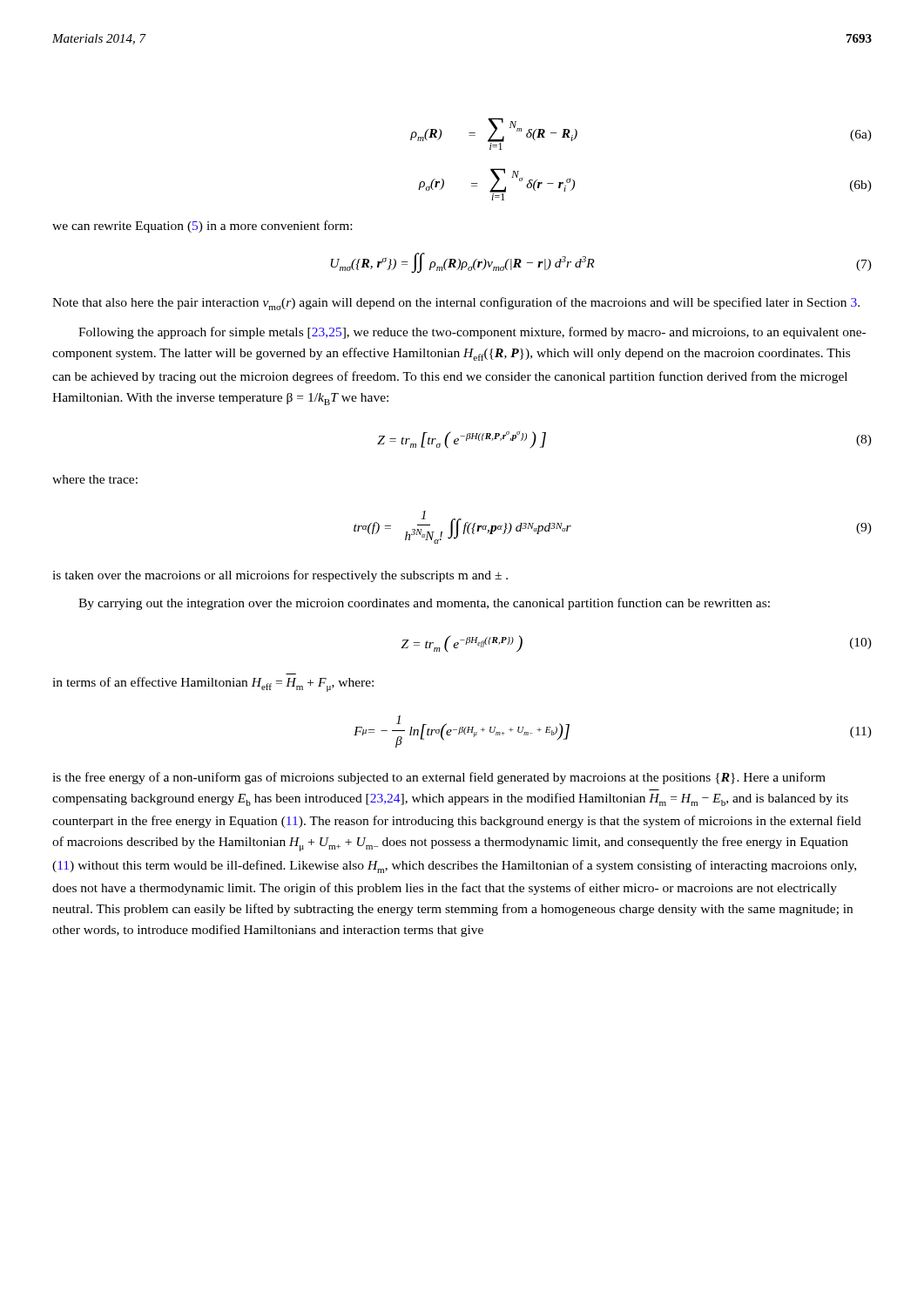This screenshot has height=1307, width=924.
Task: Navigate to the block starting "Note that also here the pair interaction vmσ(r)"
Action: (456, 303)
